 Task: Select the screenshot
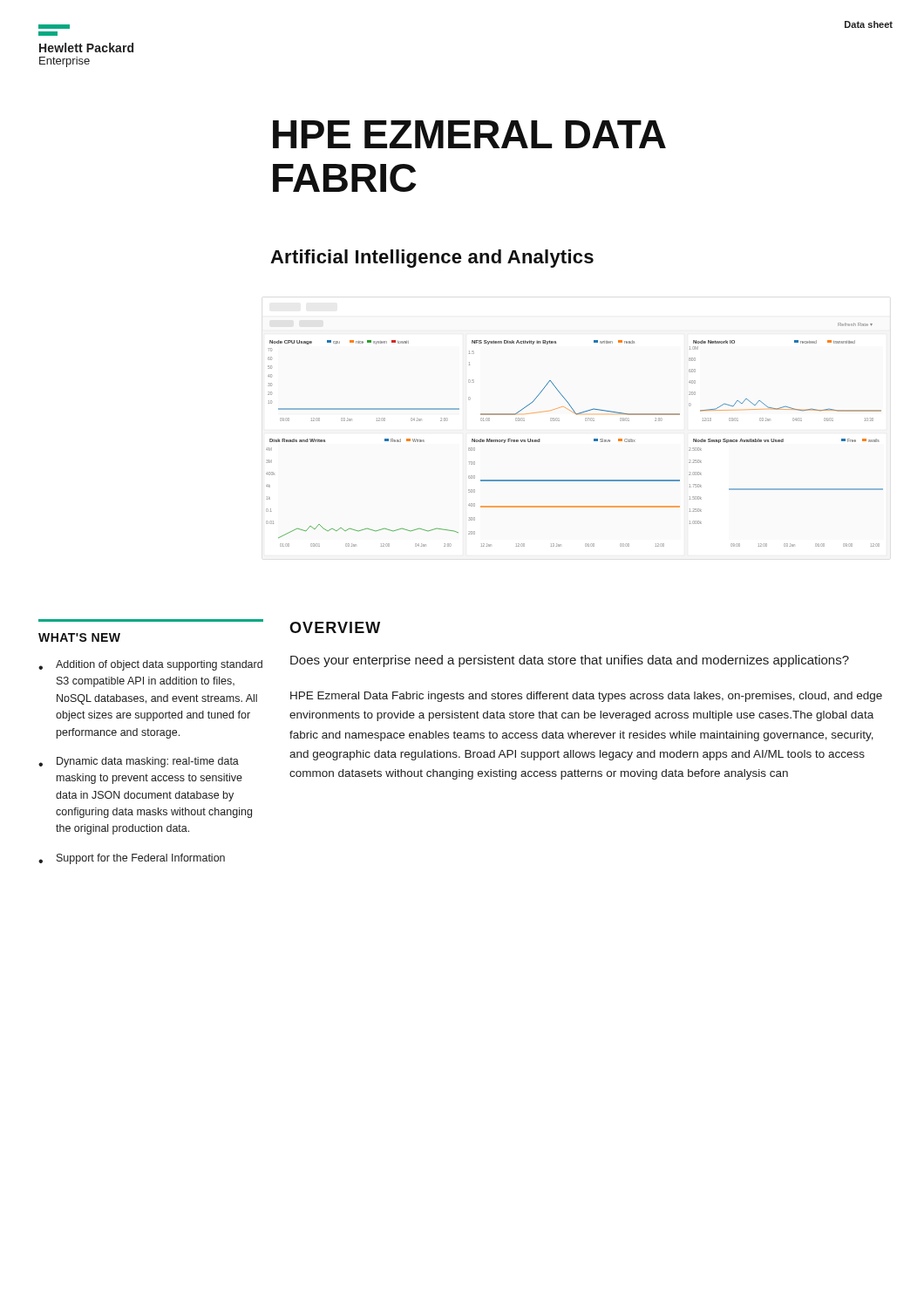click(x=575, y=427)
